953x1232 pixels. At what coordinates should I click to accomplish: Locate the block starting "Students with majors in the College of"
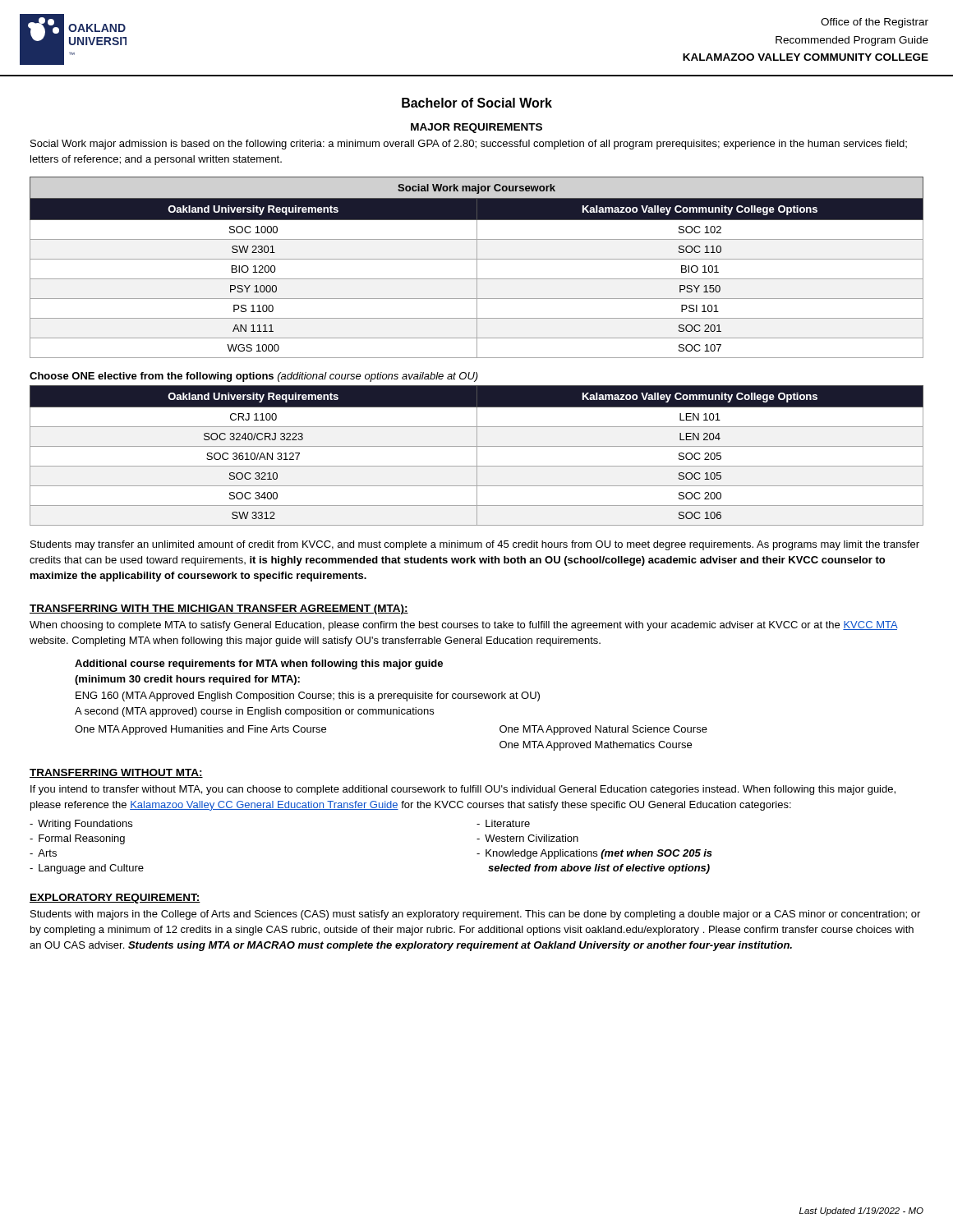[475, 929]
